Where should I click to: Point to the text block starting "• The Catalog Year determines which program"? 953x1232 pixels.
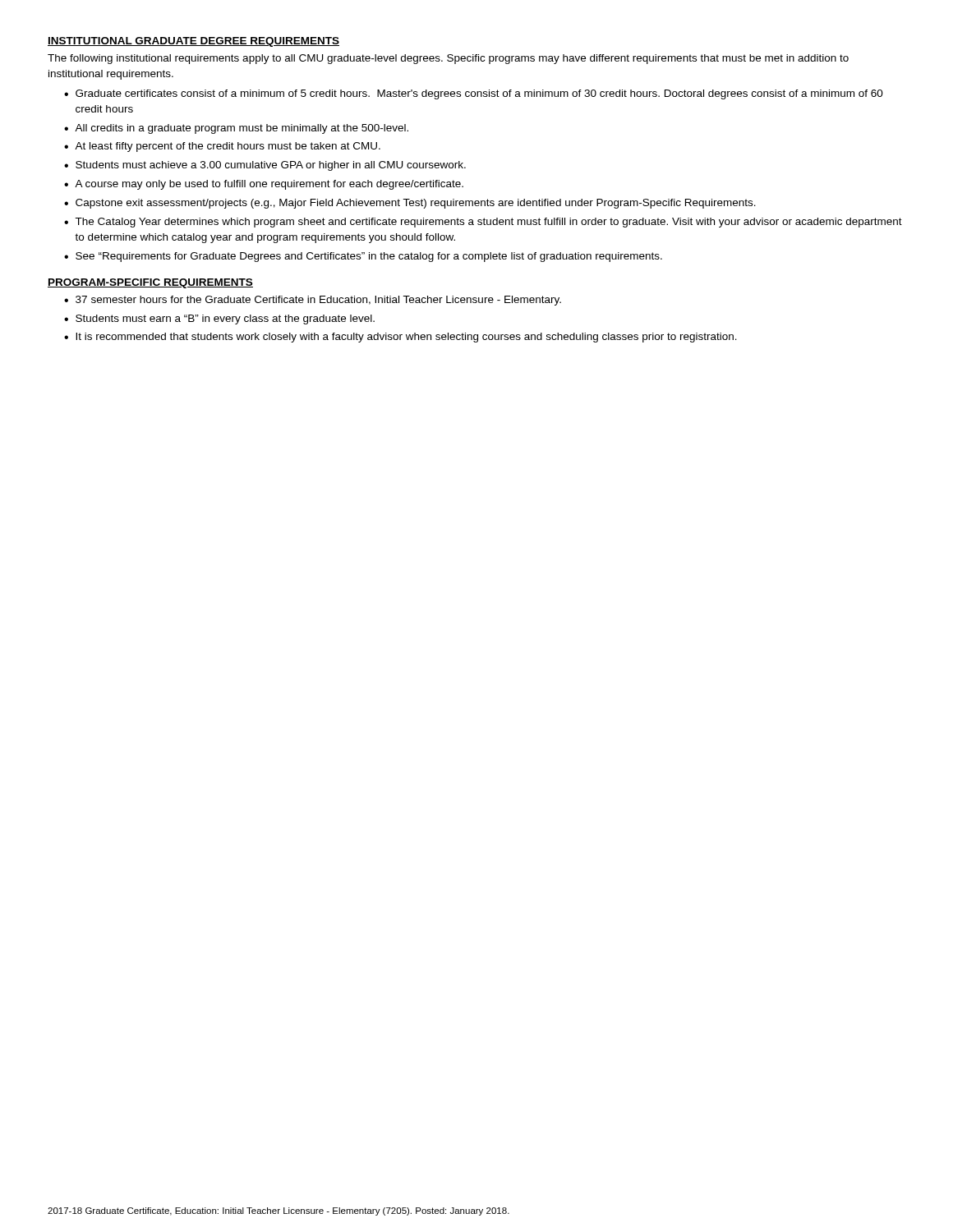coord(485,230)
